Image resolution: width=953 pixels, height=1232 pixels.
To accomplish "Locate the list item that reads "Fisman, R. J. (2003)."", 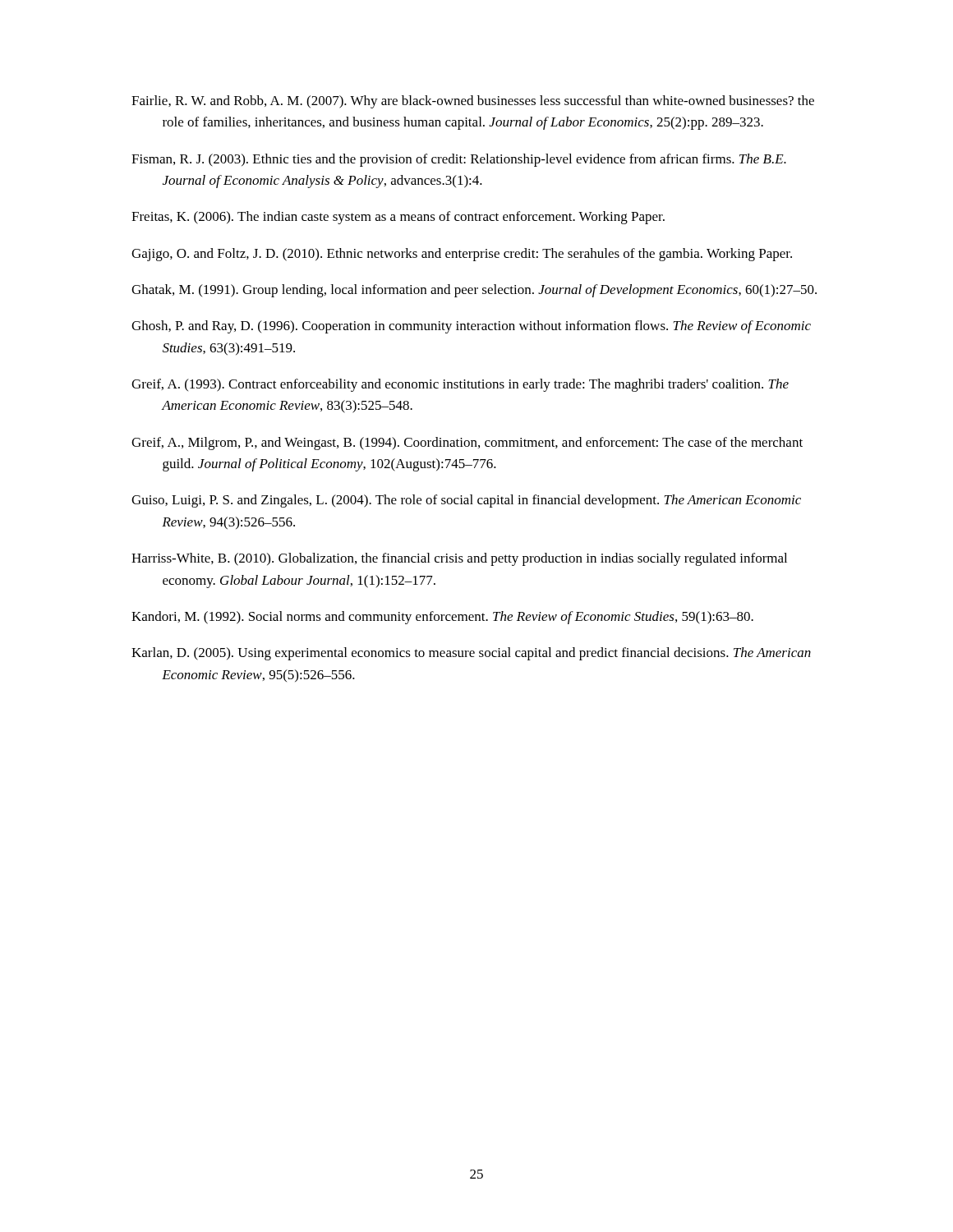I will pyautogui.click(x=459, y=170).
